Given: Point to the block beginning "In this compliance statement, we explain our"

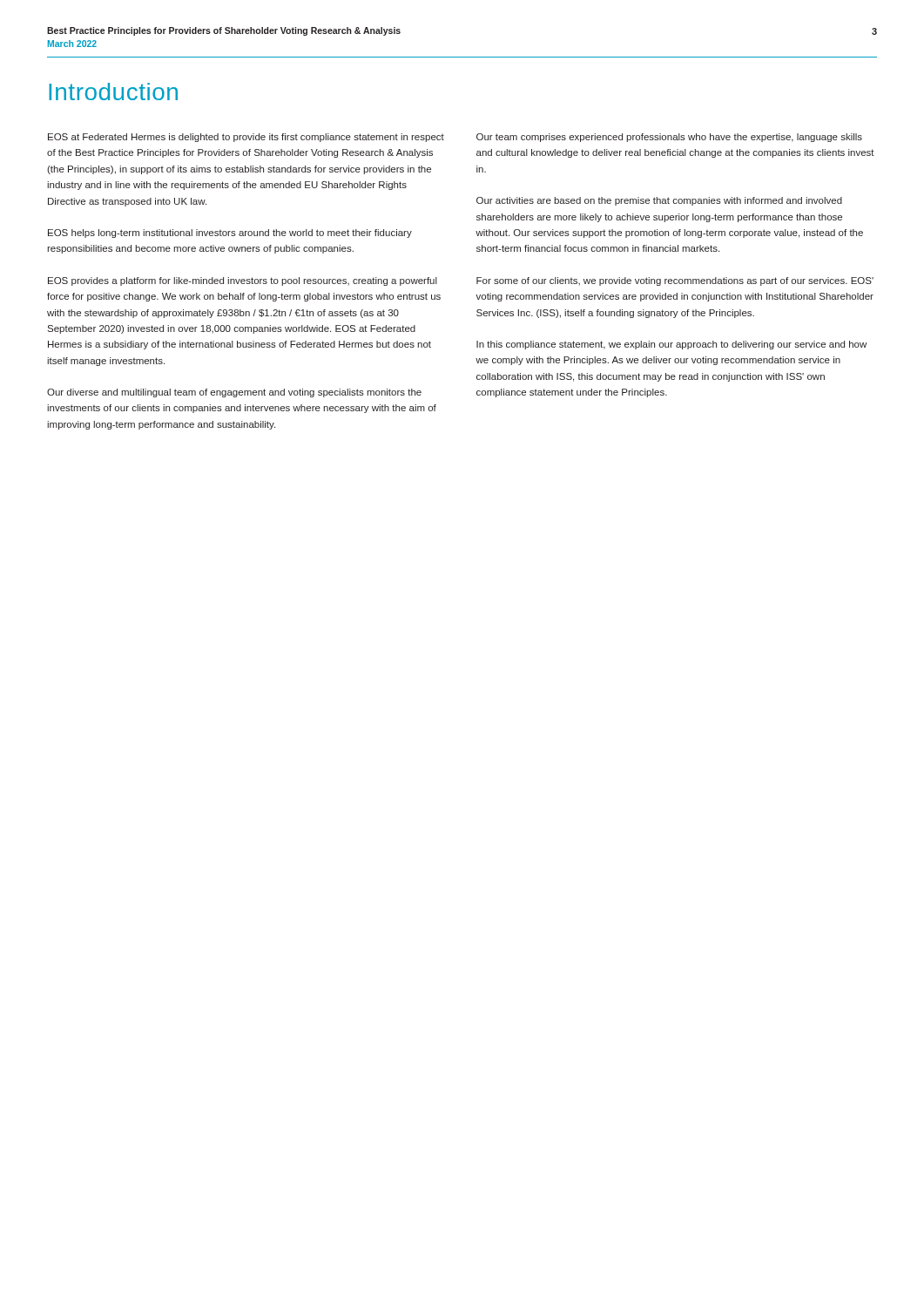Looking at the screenshot, I should click(x=671, y=368).
